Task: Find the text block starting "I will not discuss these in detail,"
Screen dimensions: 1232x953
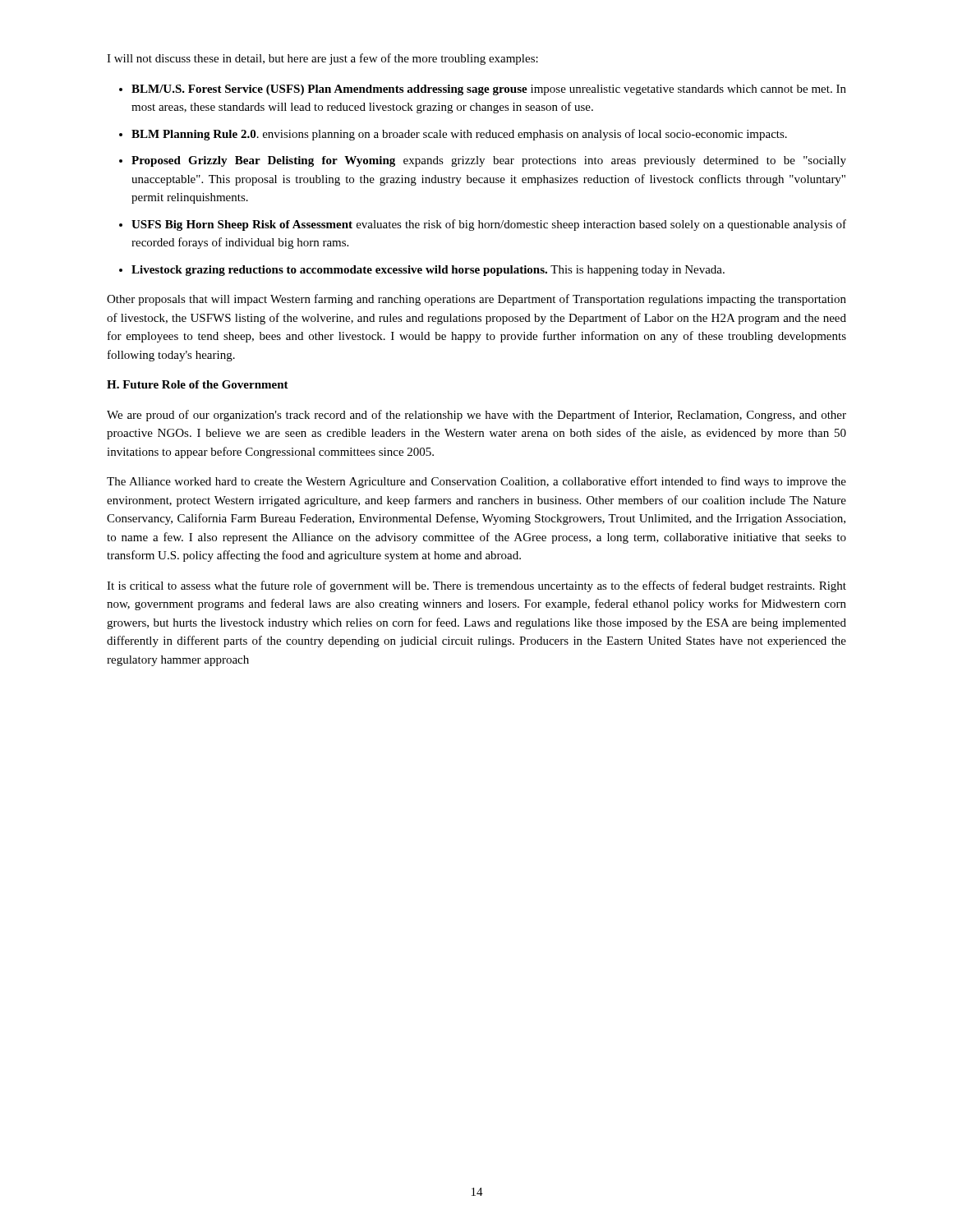Action: [x=476, y=59]
